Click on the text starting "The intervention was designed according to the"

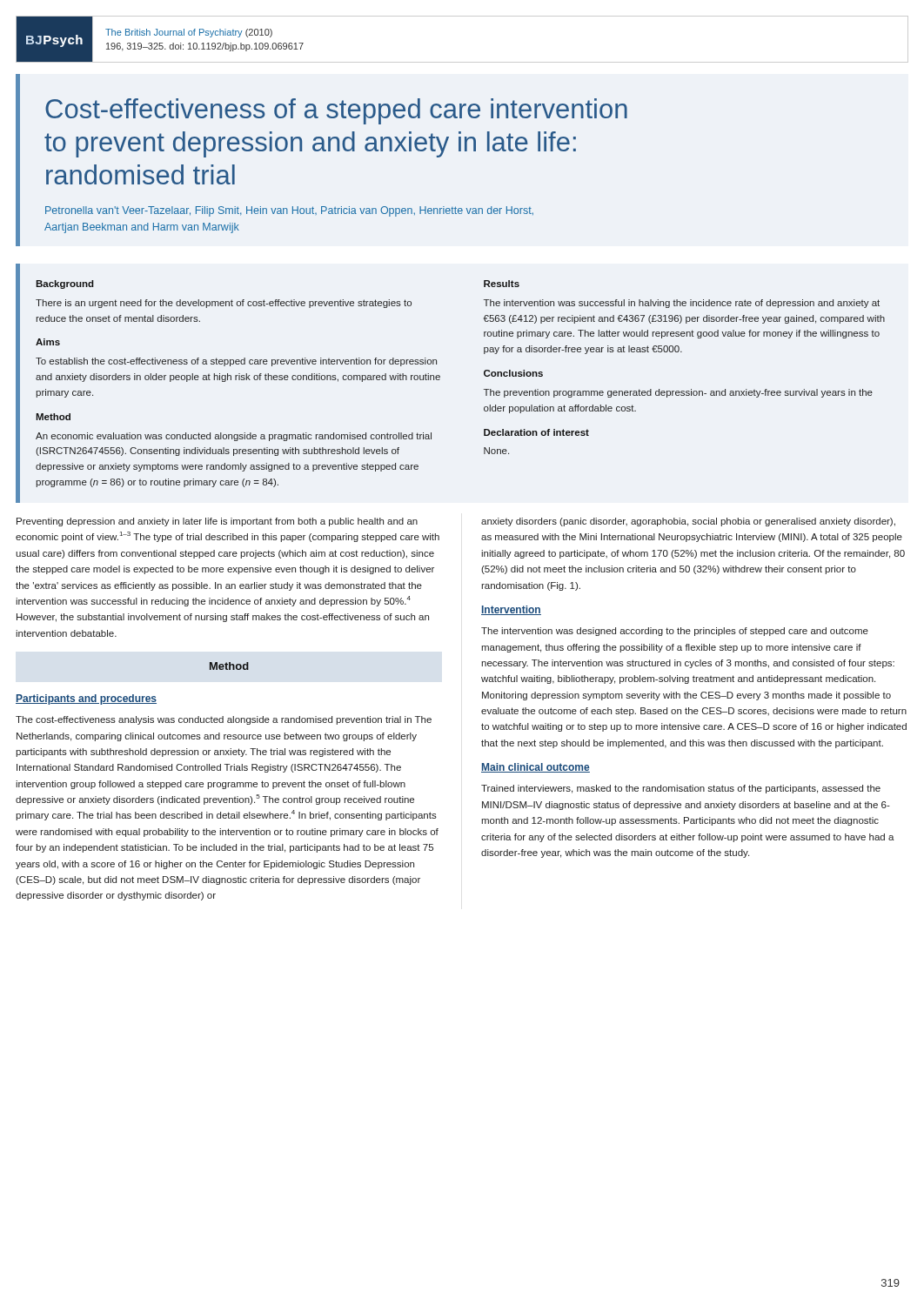(694, 687)
